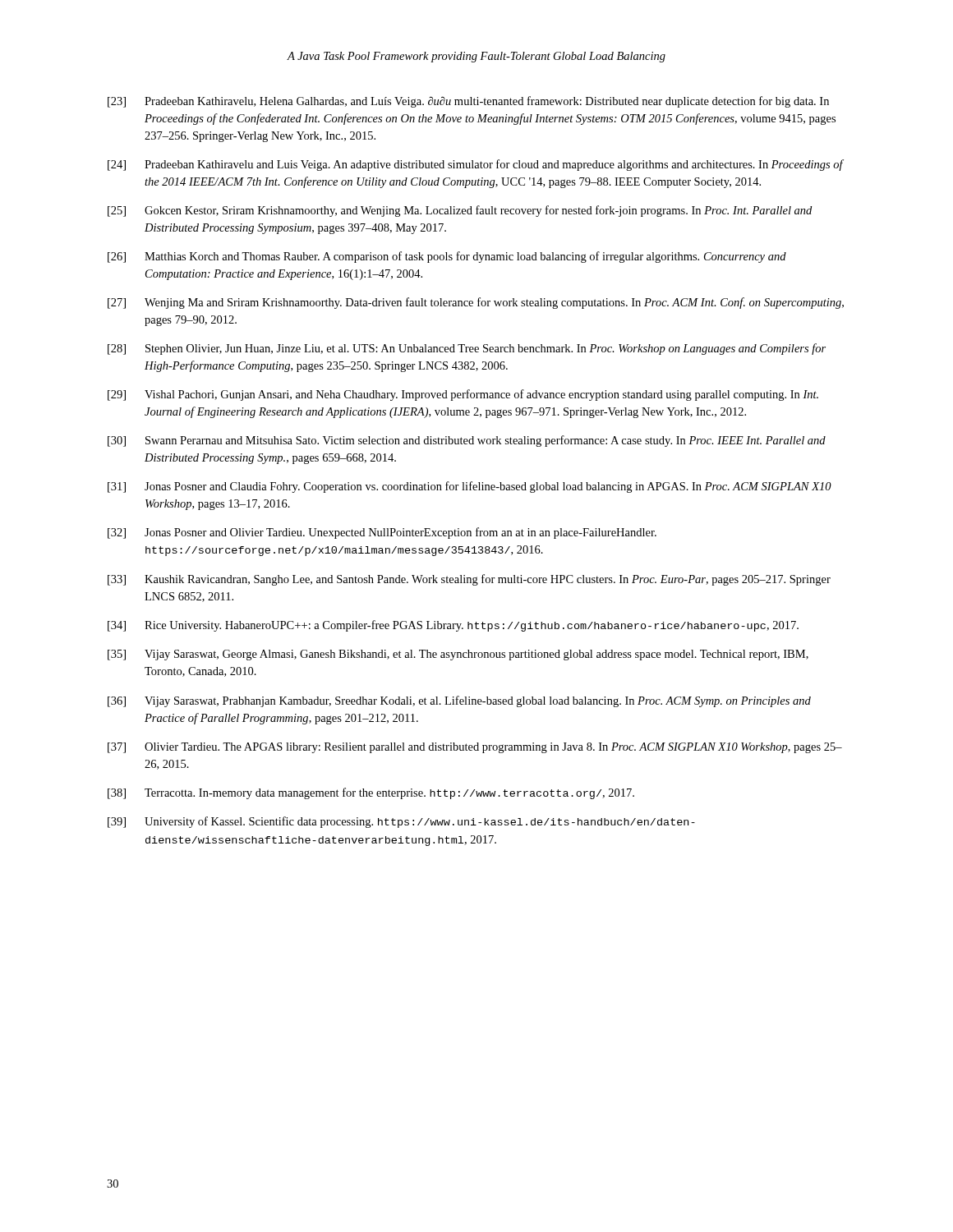Select the list item that says "[39] University of Kassel. Scientific data"
The image size is (953, 1232).
coord(476,831)
